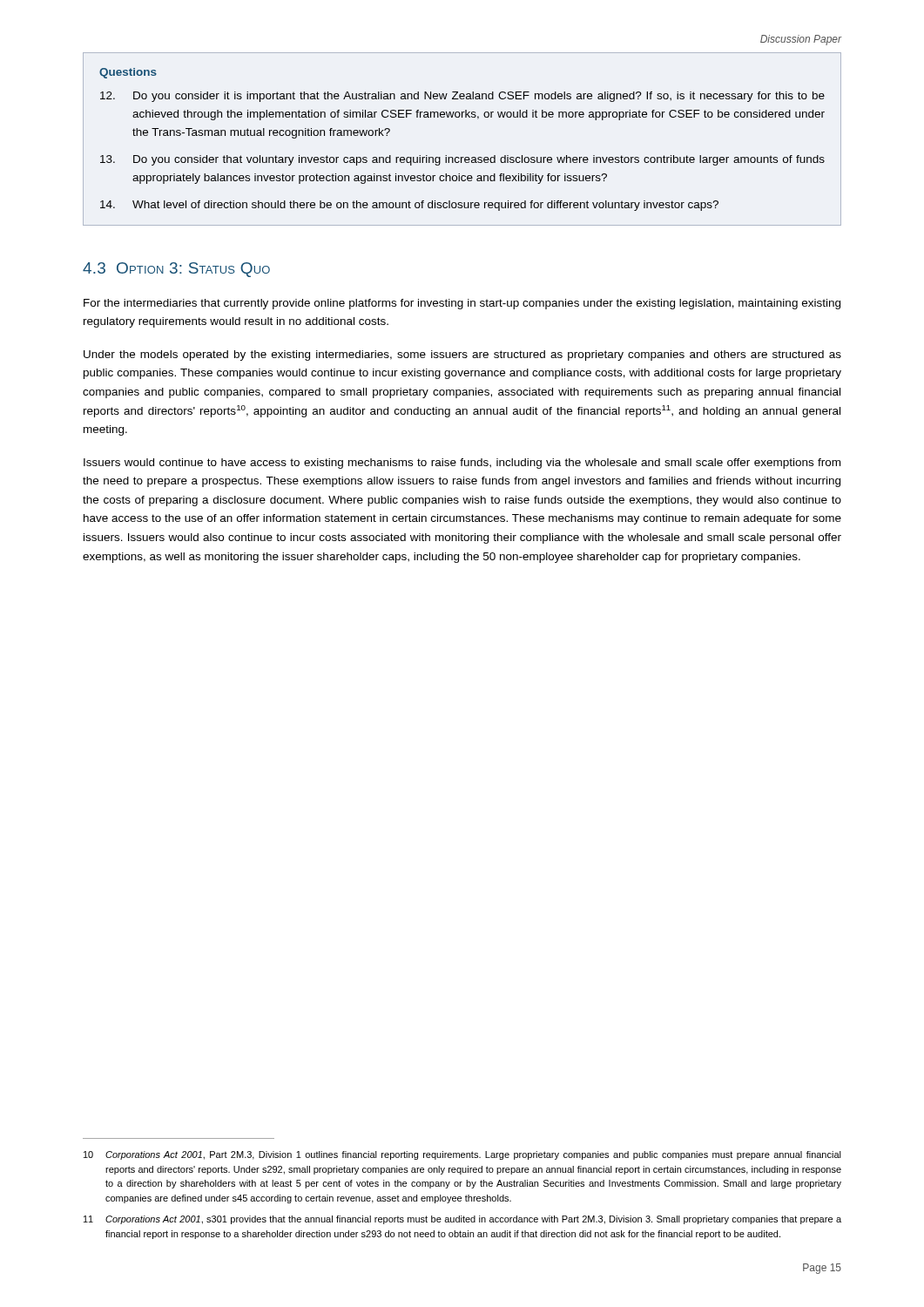This screenshot has width=924, height=1307.
Task: Select the text block containing "Issuers would continue to have access to"
Action: 462,509
